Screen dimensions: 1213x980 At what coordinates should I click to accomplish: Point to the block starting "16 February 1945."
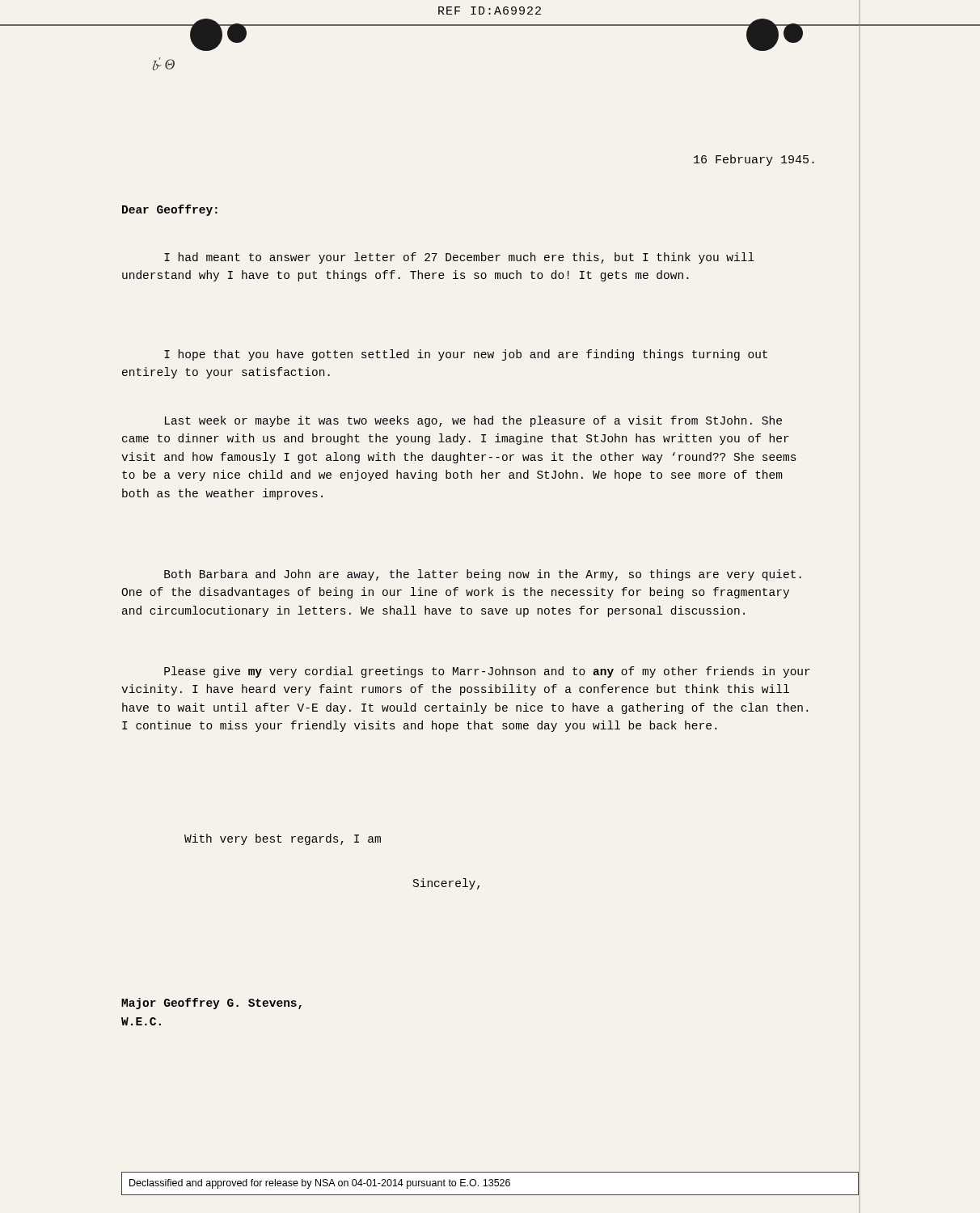755,161
